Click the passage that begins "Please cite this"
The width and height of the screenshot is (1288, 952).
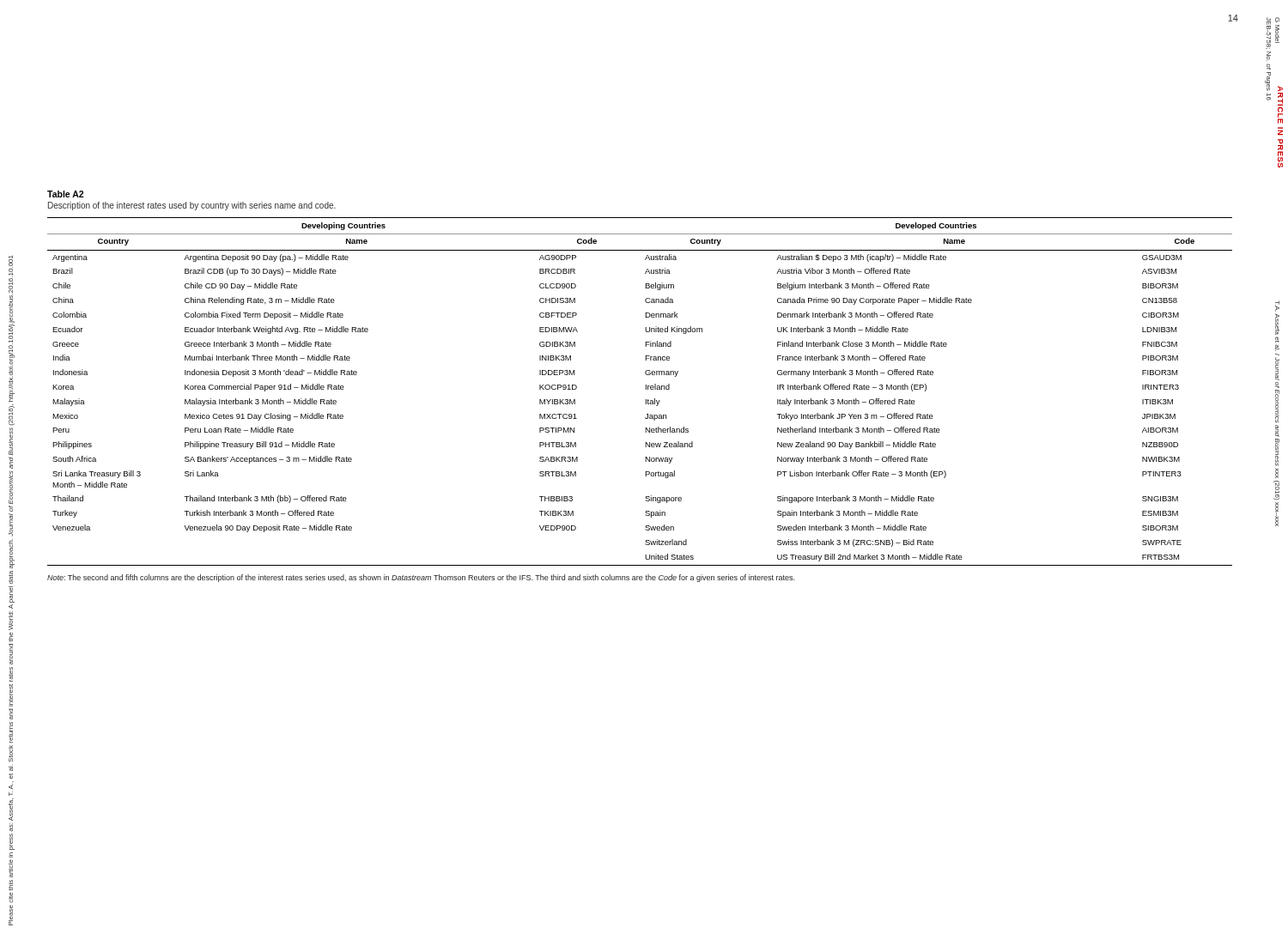[11, 591]
